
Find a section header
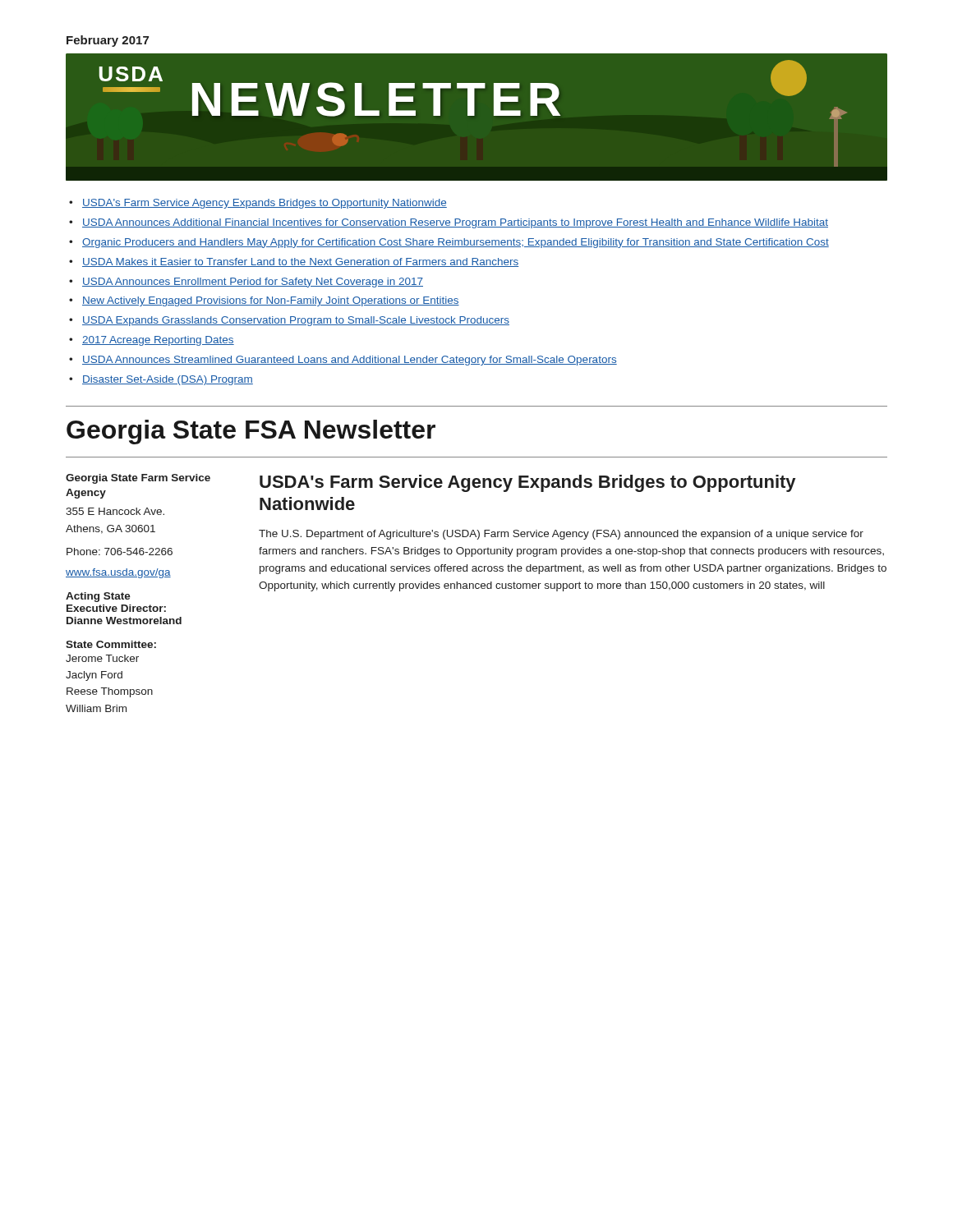pyautogui.click(x=573, y=493)
